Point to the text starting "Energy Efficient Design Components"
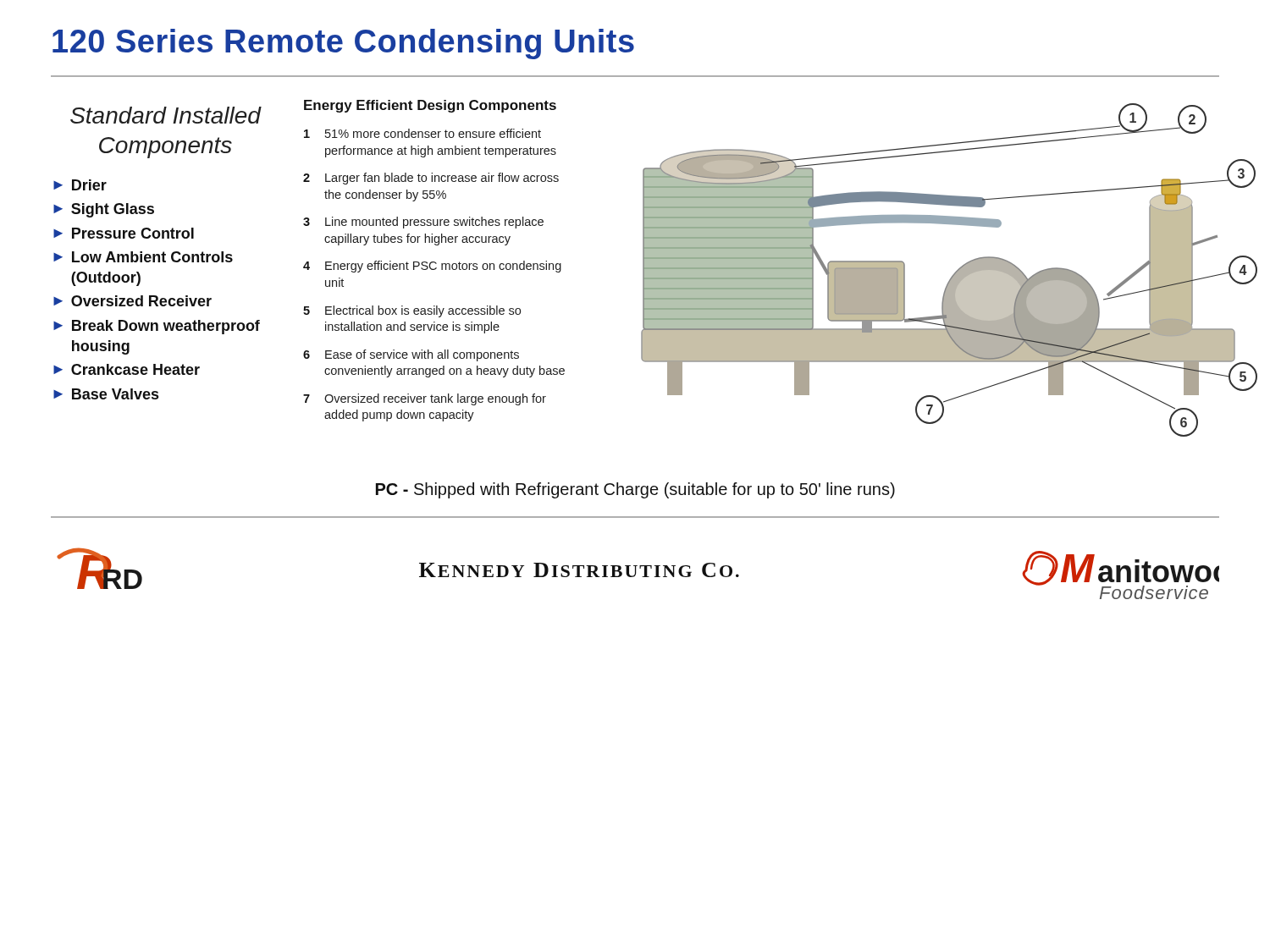Viewport: 1270px width, 952px height. [x=430, y=105]
